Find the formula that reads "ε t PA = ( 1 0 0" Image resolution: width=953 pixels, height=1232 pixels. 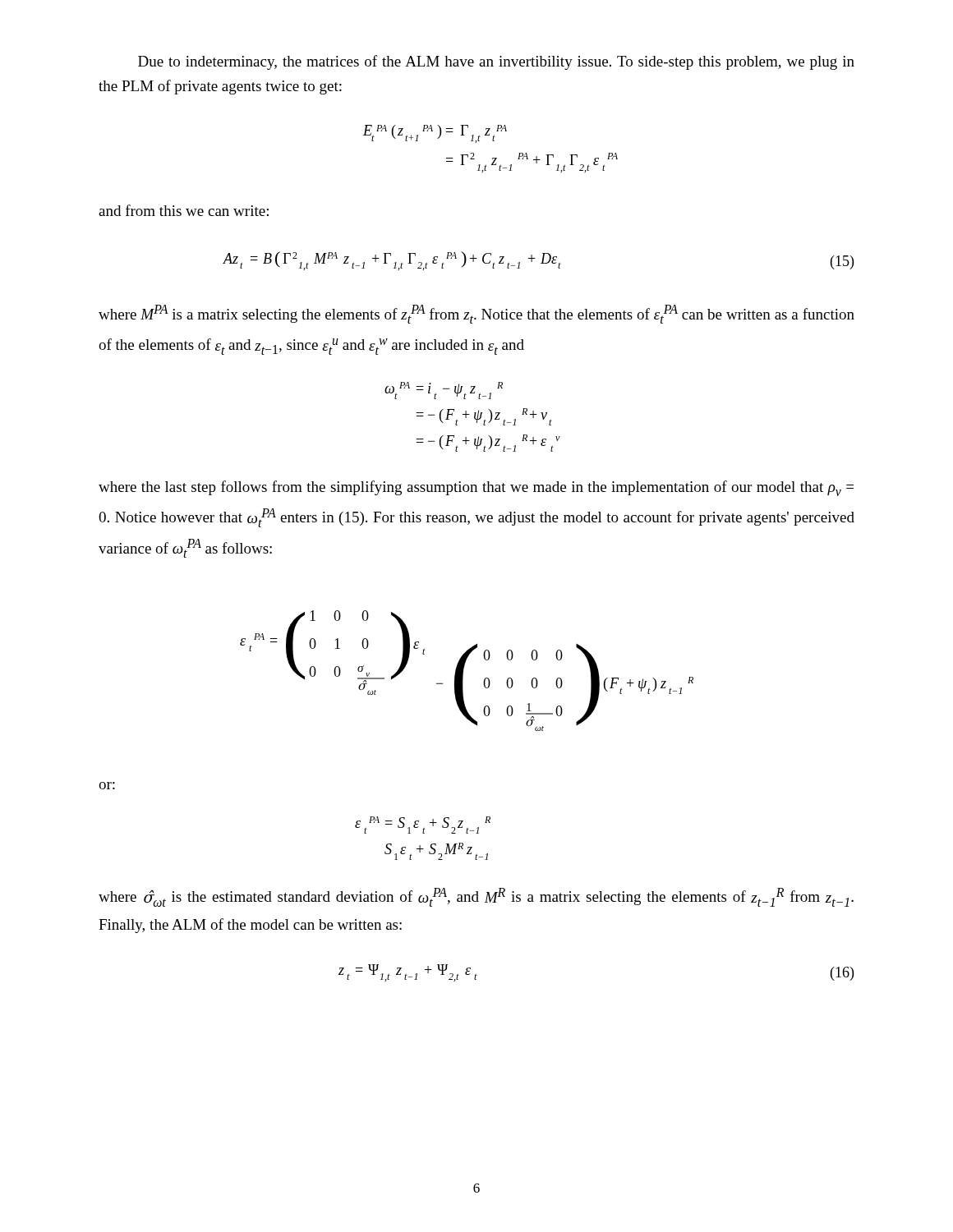click(476, 664)
